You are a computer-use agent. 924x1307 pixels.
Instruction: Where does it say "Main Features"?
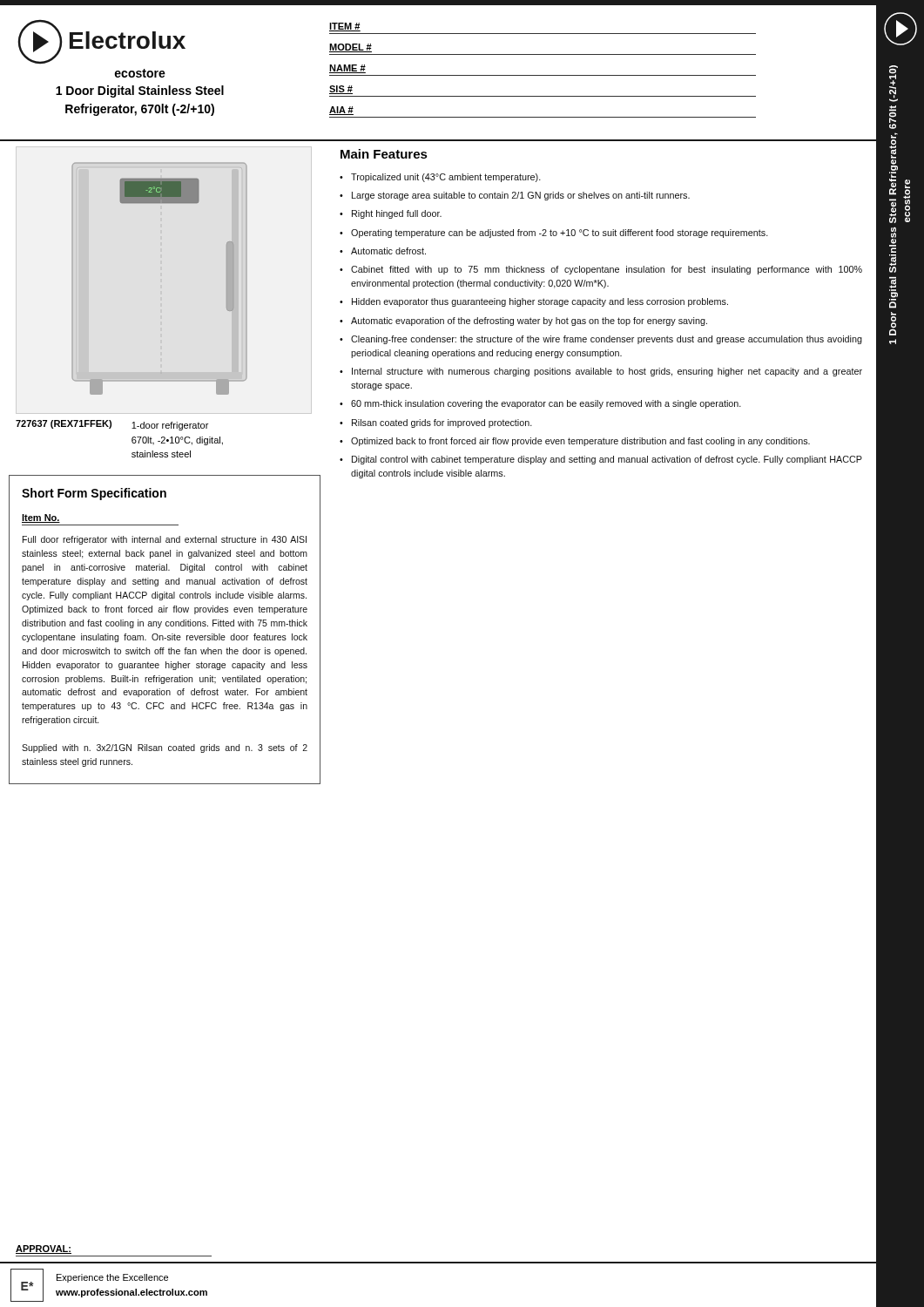point(384,154)
